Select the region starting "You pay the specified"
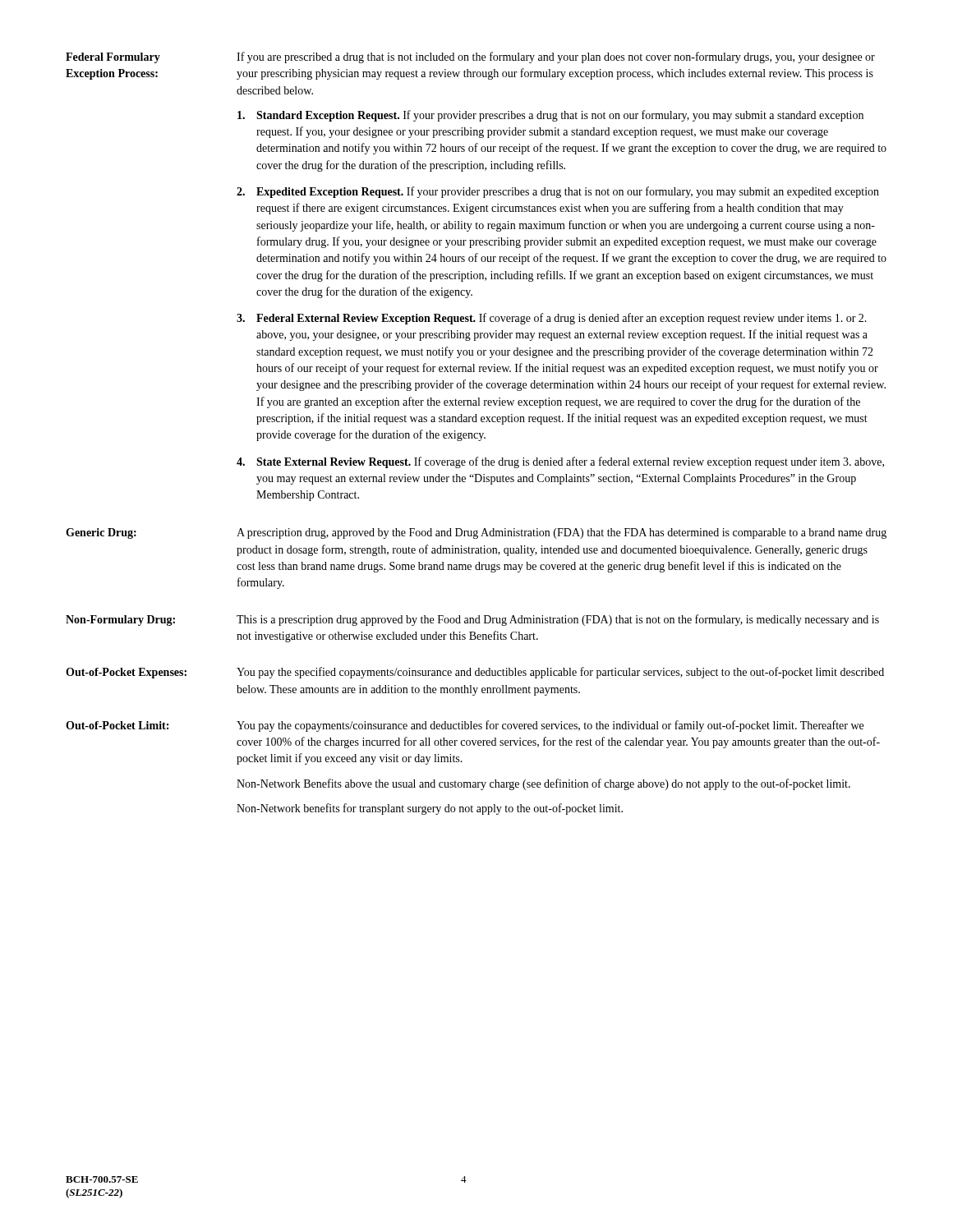 click(562, 681)
